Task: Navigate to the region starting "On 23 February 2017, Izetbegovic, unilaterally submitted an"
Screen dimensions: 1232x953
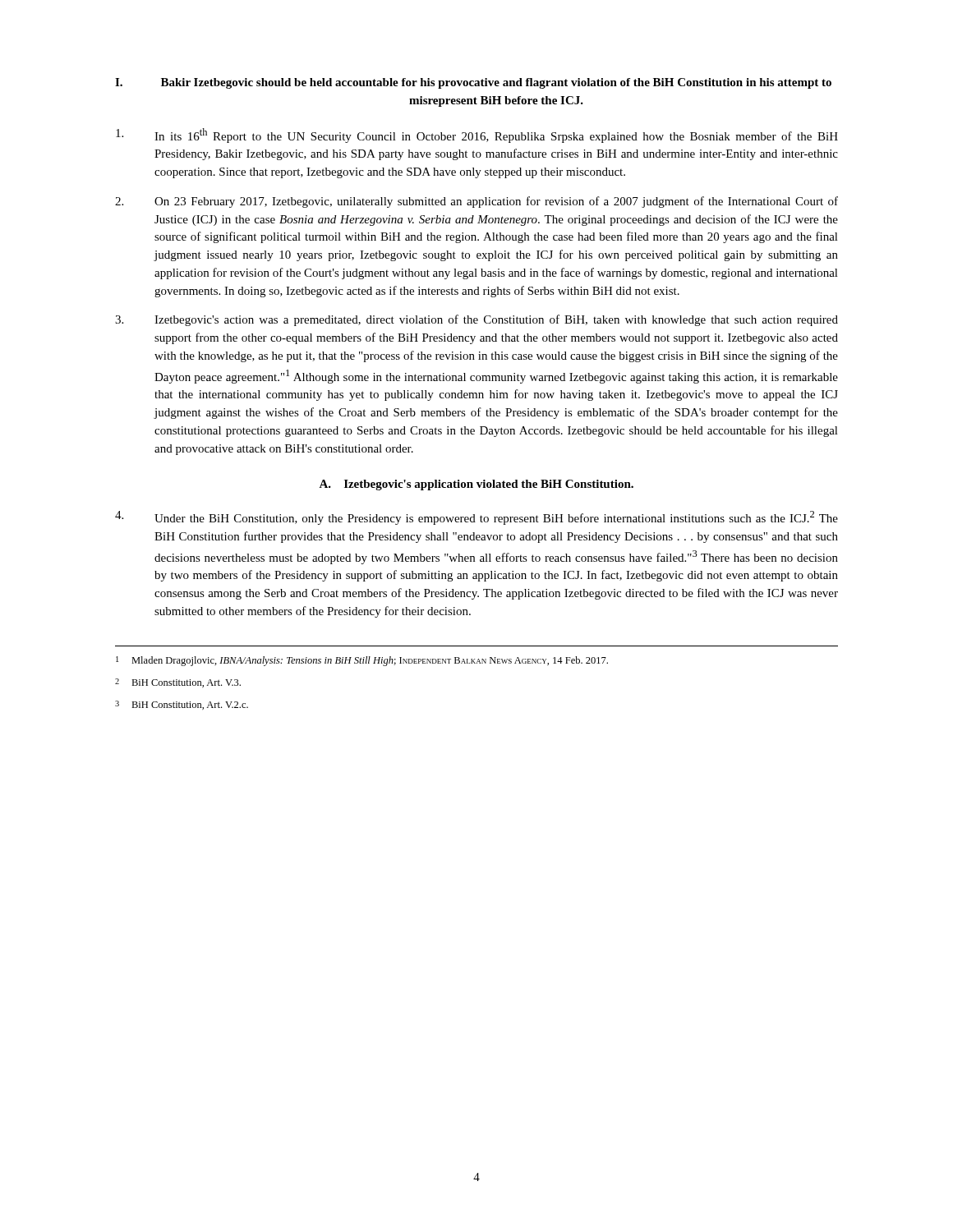Action: point(476,246)
